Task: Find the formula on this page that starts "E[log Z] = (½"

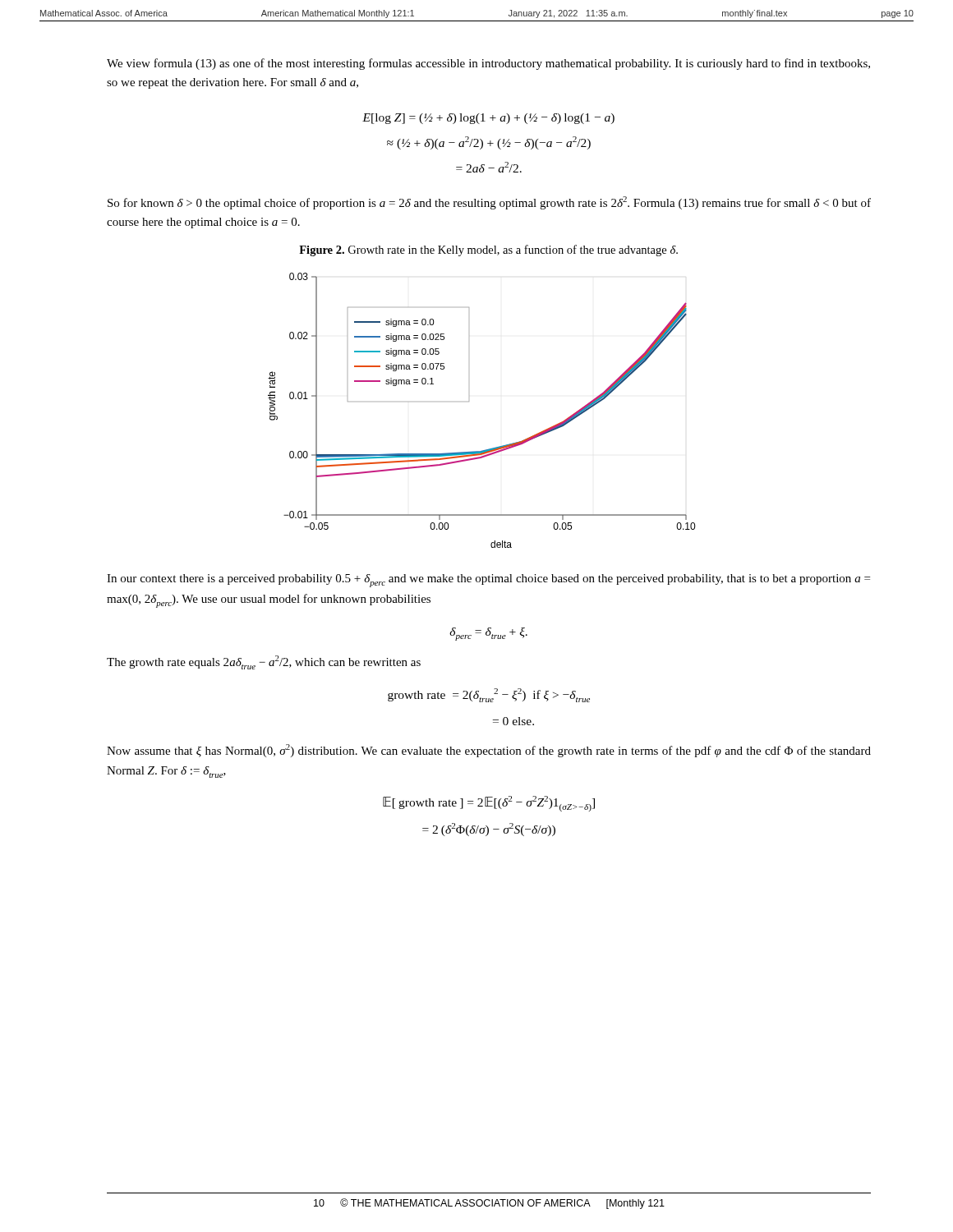Action: click(x=489, y=142)
